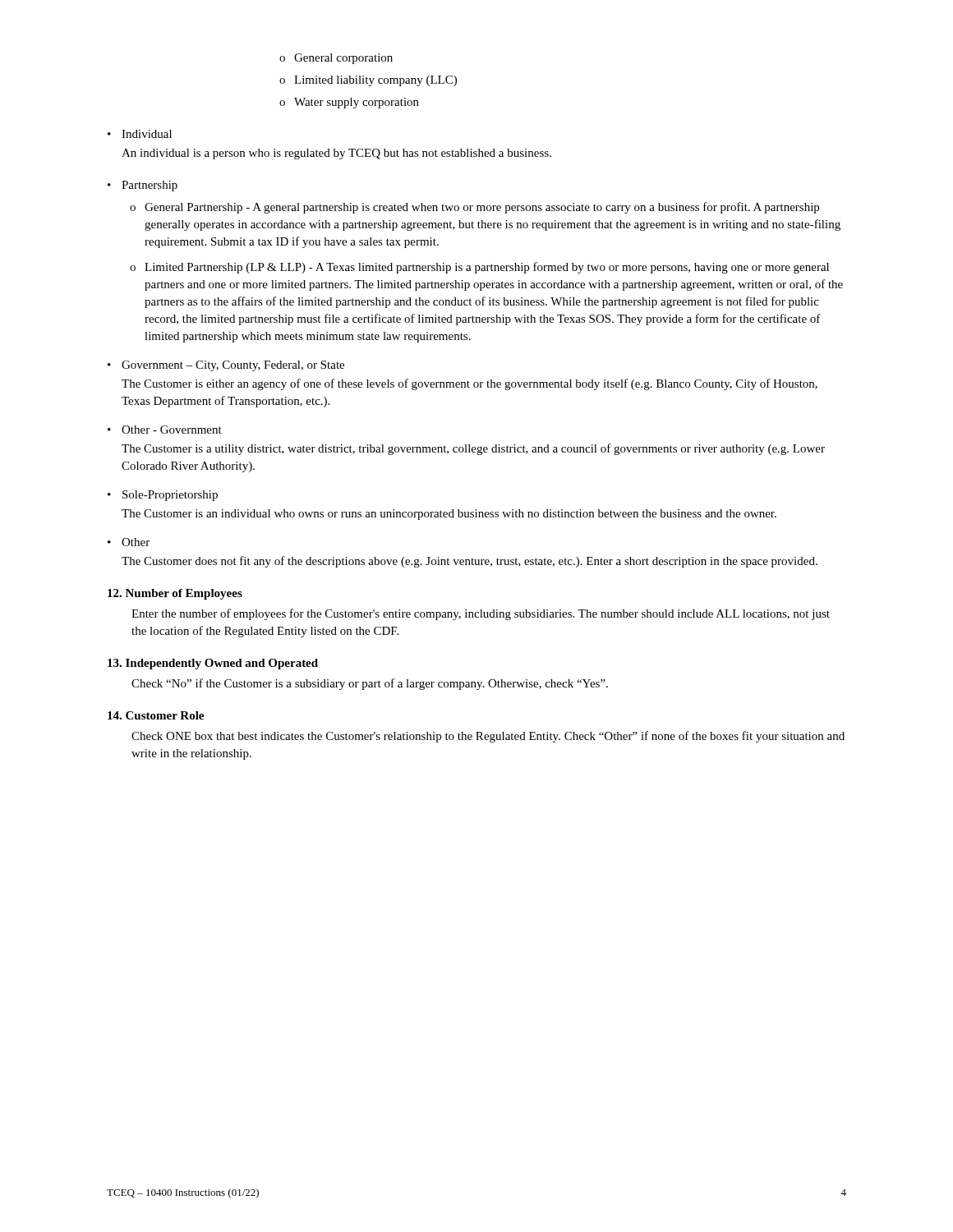Select the region starting "• Government –"
This screenshot has width=953, height=1232.
coord(476,383)
